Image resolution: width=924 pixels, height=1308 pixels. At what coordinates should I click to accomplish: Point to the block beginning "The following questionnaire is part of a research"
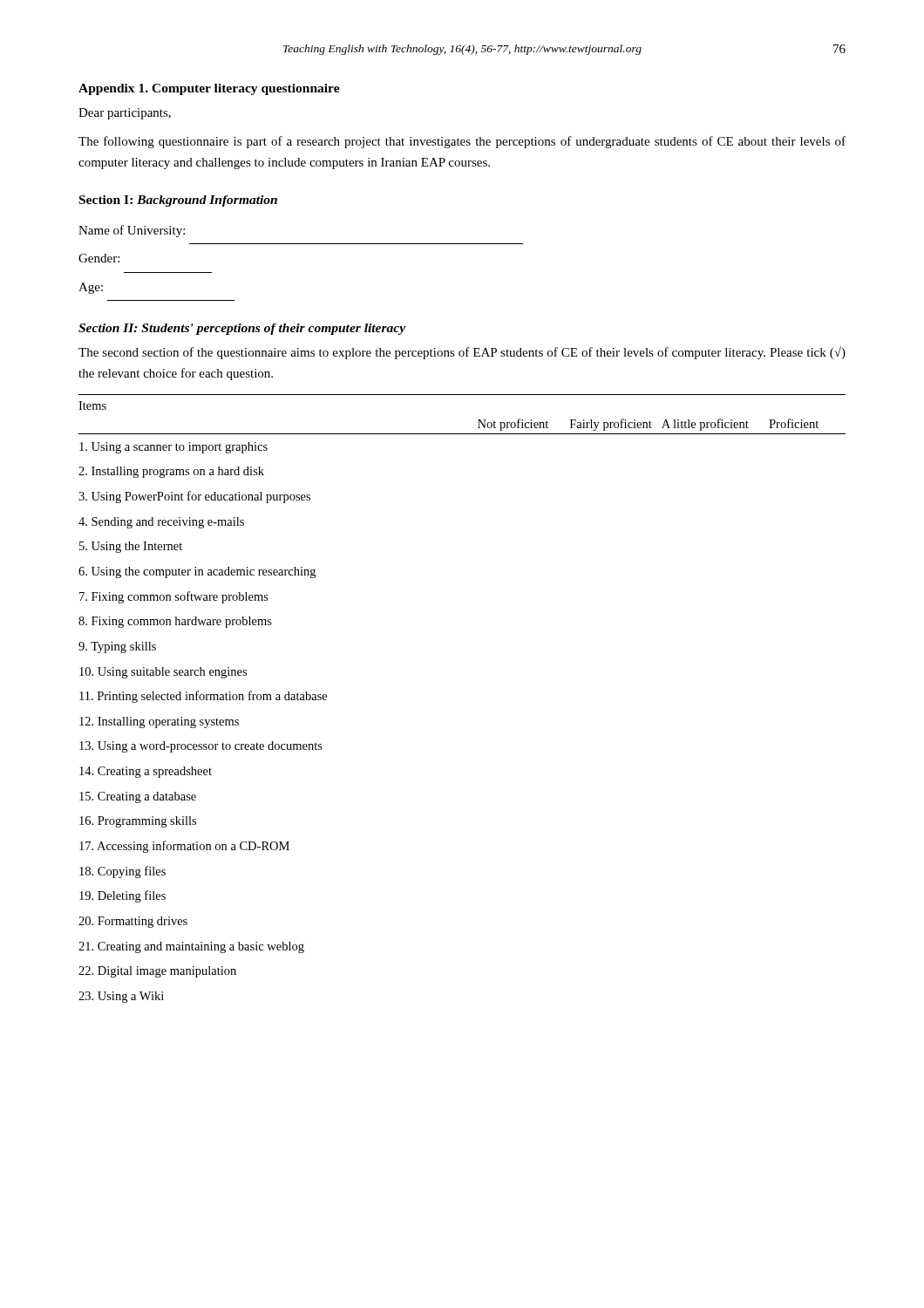pyautogui.click(x=462, y=152)
